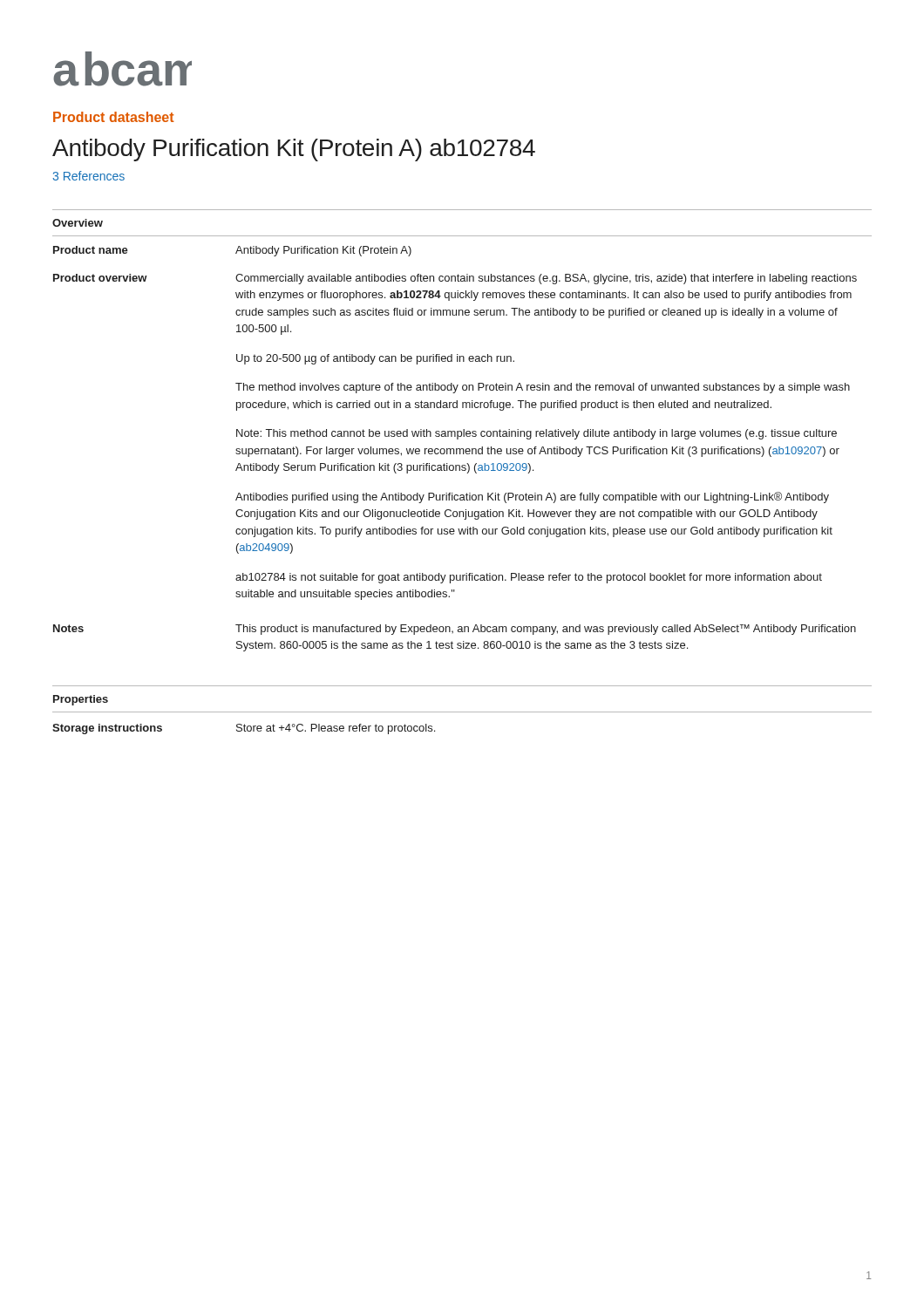Locate the table with the text "Product name Antibody"
924x1308 pixels.
coord(462,448)
